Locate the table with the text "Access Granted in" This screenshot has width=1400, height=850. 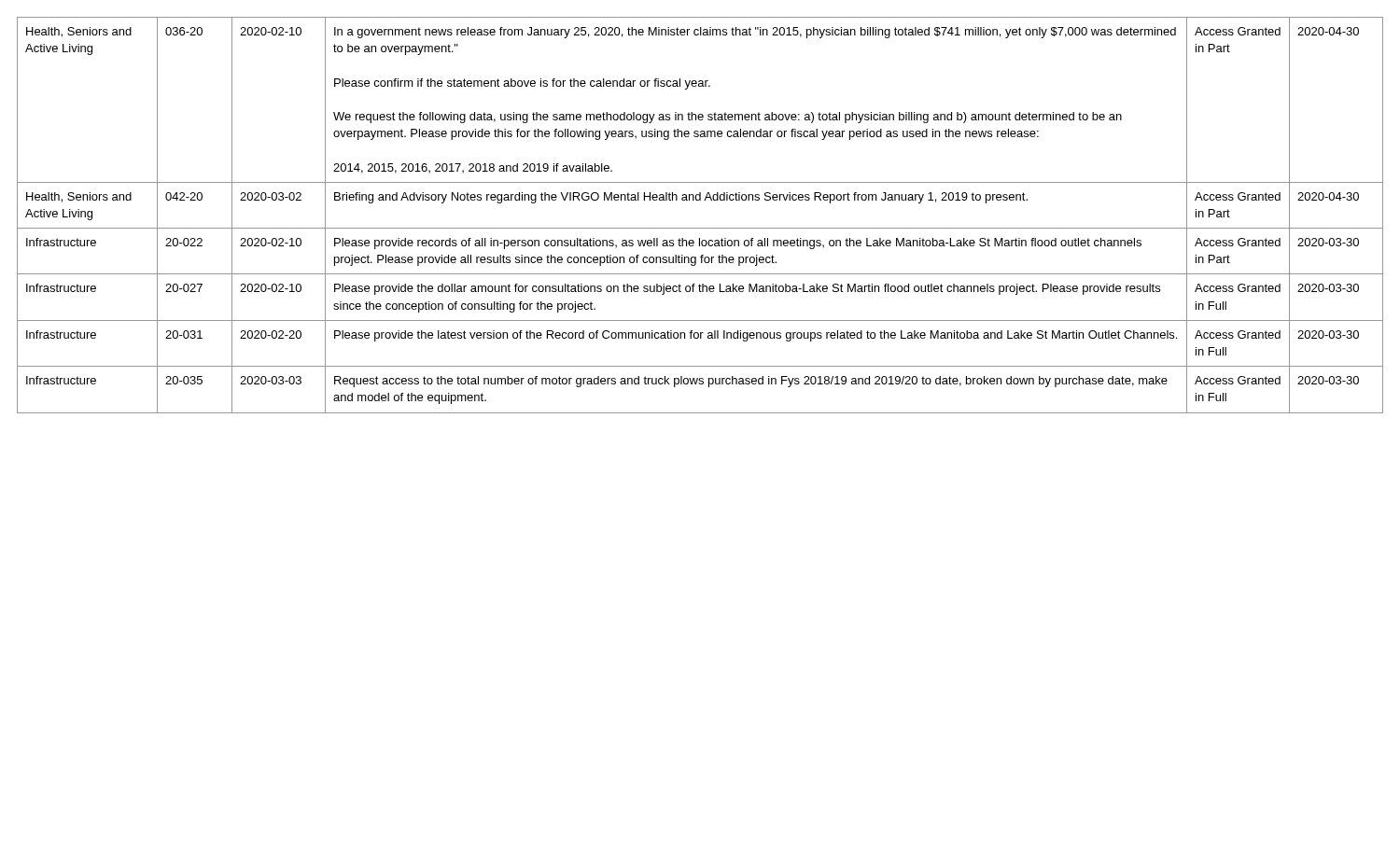[700, 215]
